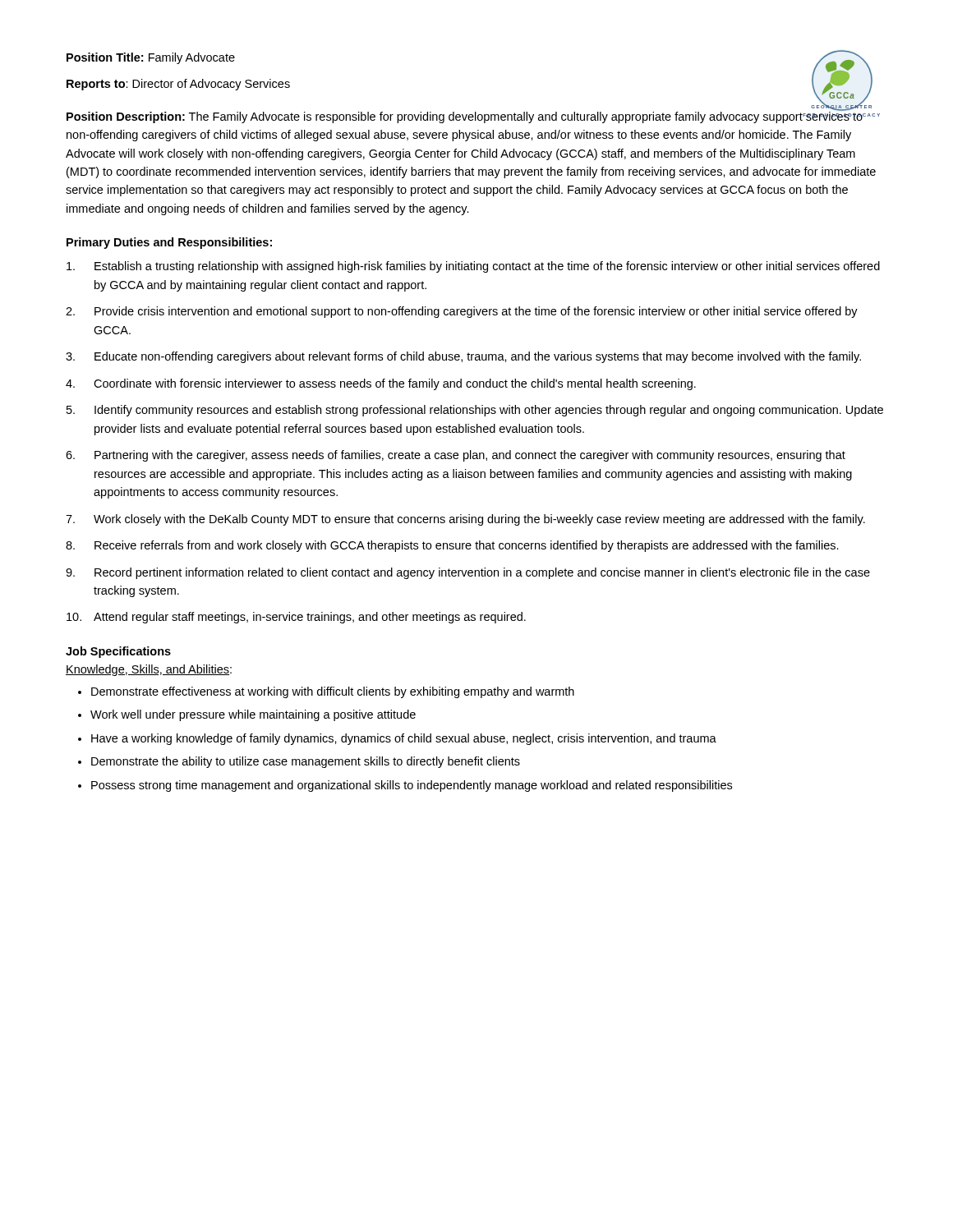
Task: Locate the region starting "6.Partnering with the caregiver, assess needs of families,"
Action: 476,474
